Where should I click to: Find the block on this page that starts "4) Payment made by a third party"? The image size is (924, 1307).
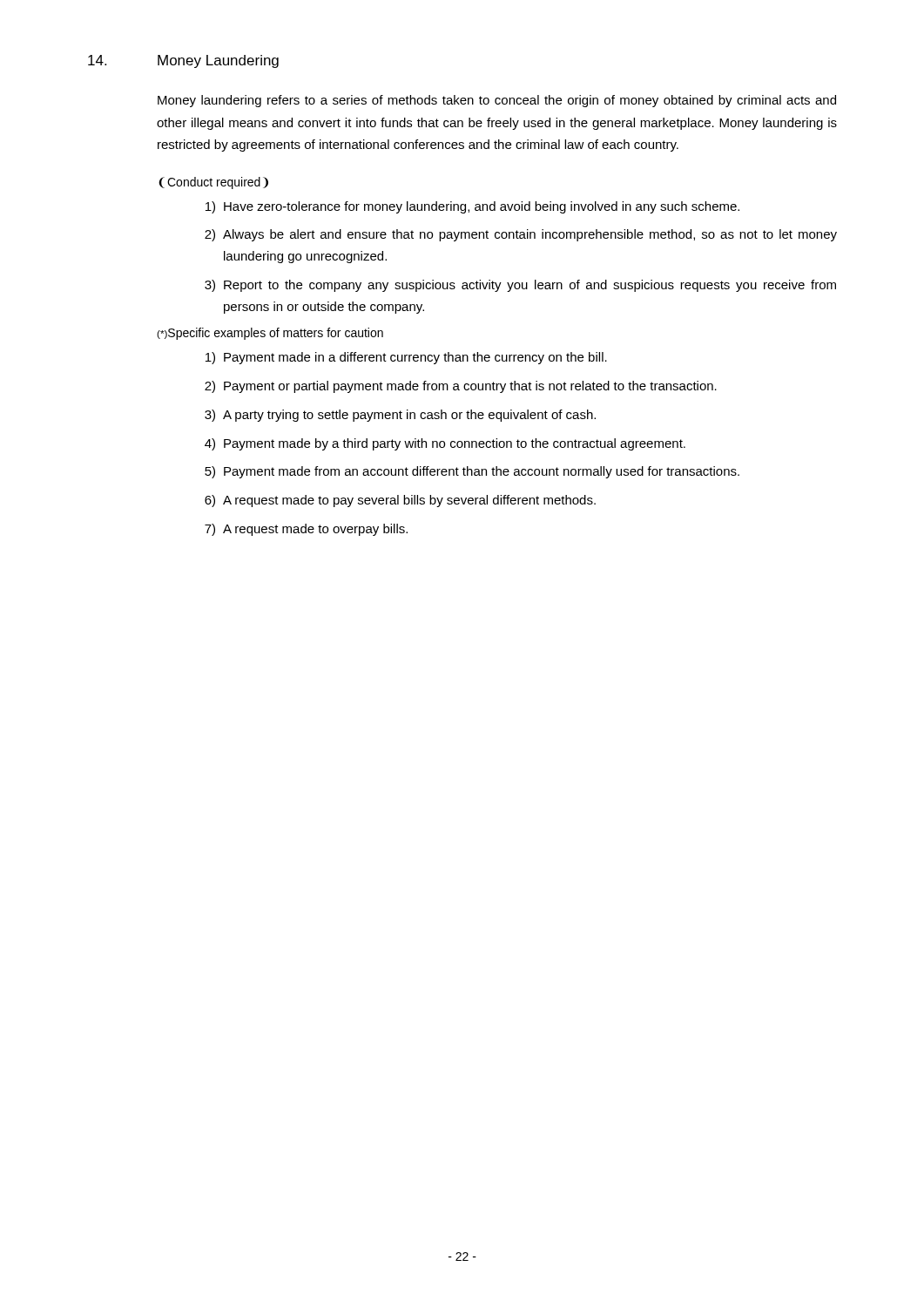pyautogui.click(x=510, y=443)
